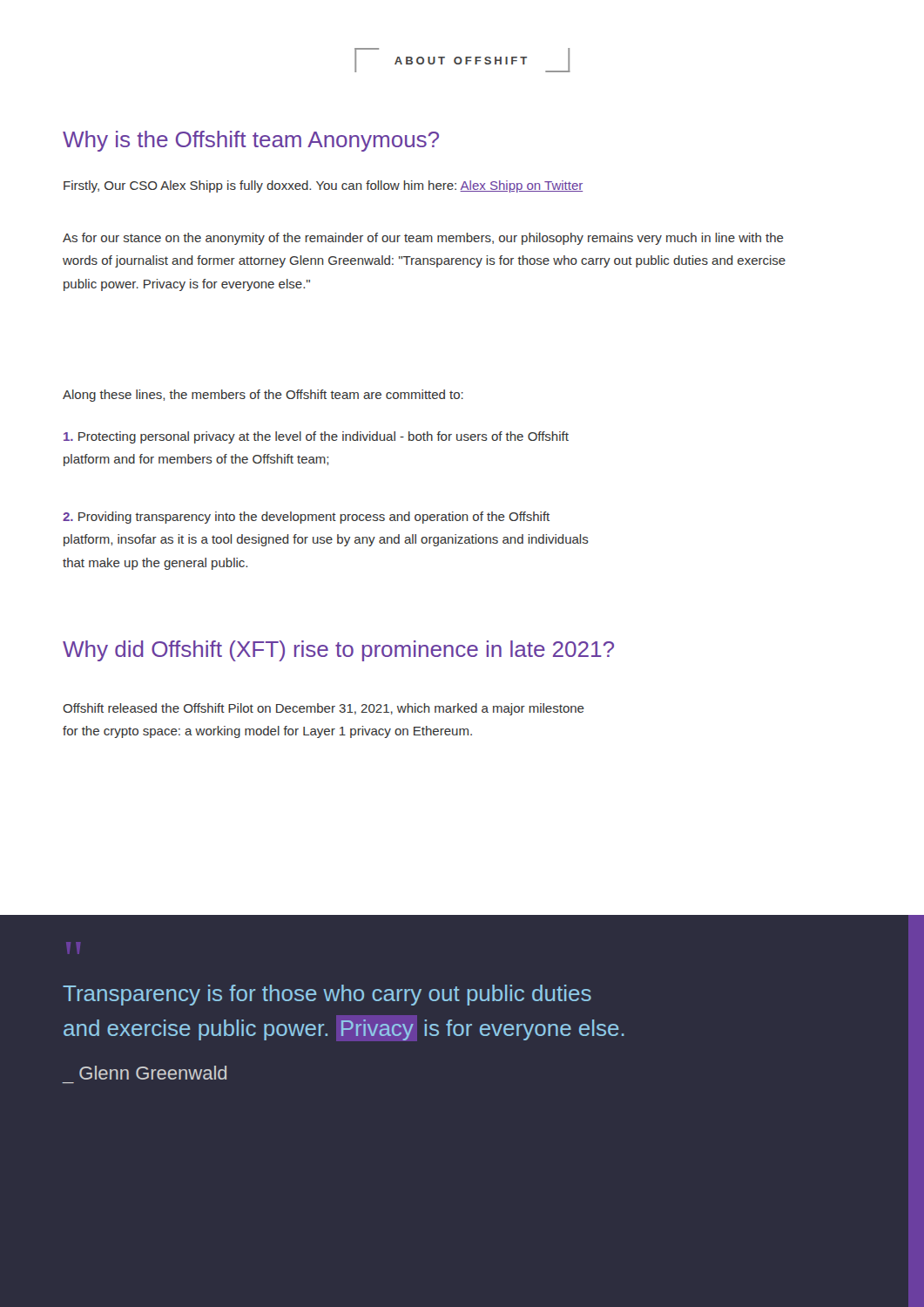Viewport: 924px width, 1307px height.
Task: Select the text block starting "Offshift released the"
Action: (x=442, y=720)
